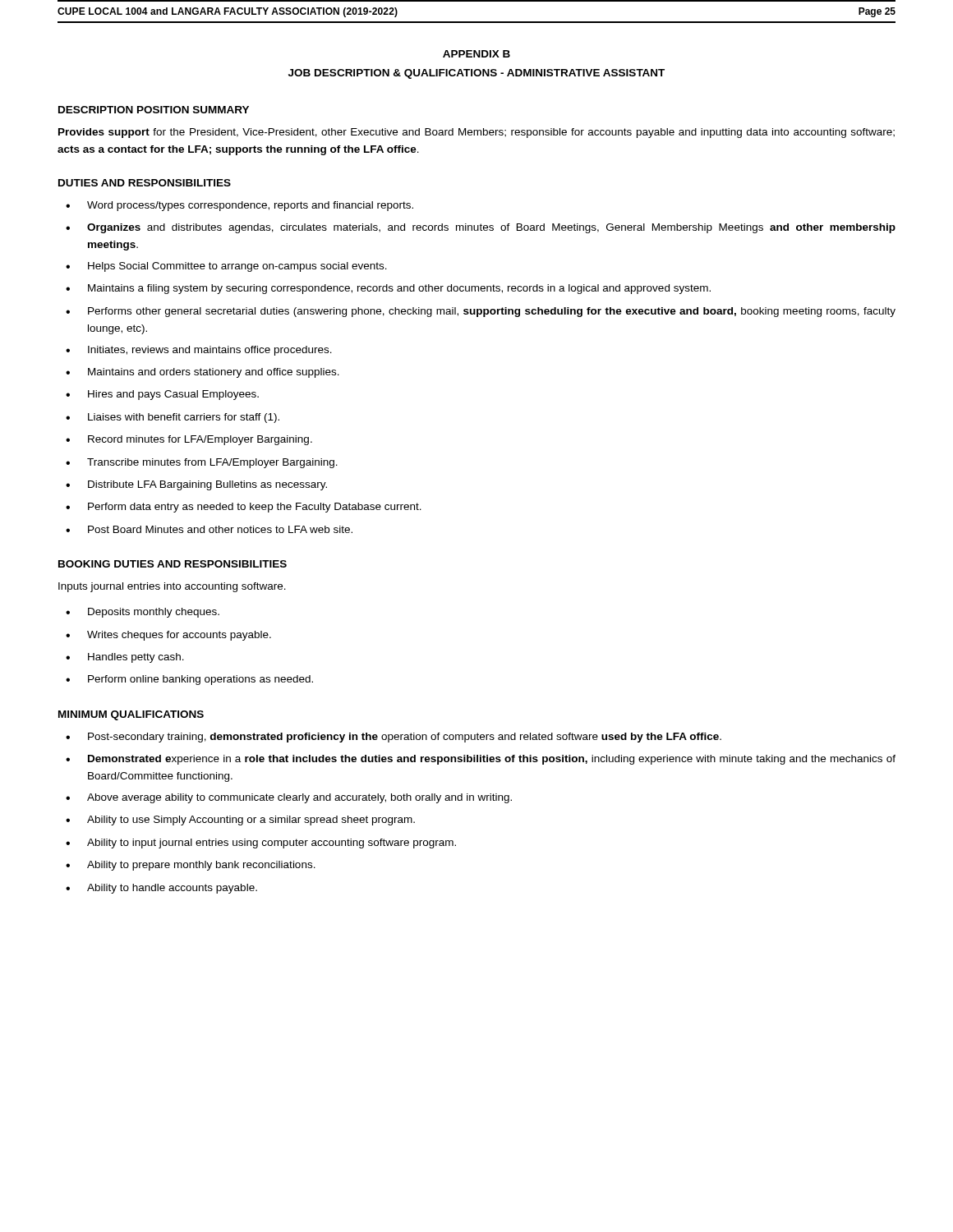This screenshot has width=953, height=1232.
Task: Navigate to the text block starting "• Maintains a filing"
Action: [x=481, y=290]
